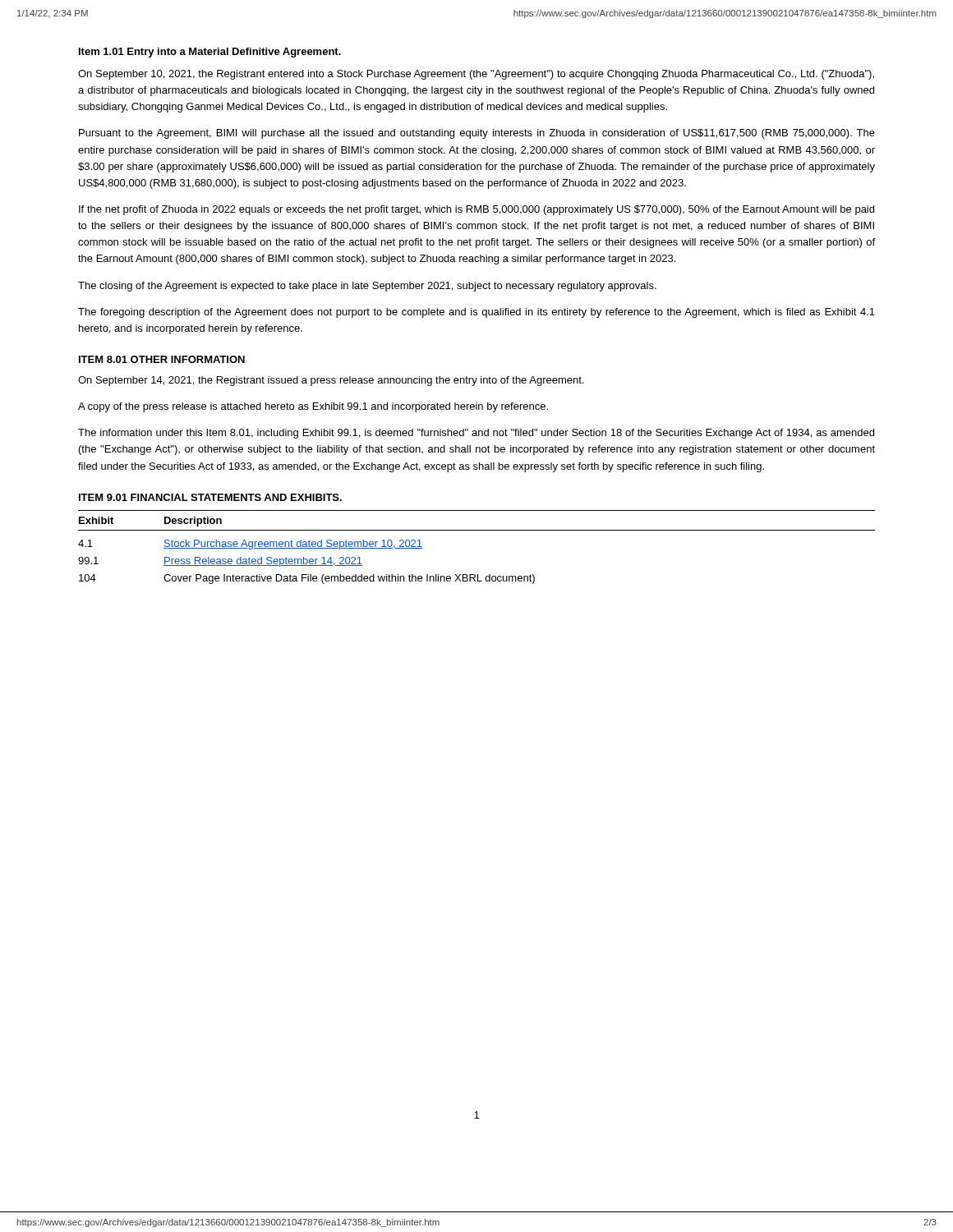This screenshot has height=1232, width=953.
Task: Click the passage that begins "The information under this"
Action: pos(476,449)
